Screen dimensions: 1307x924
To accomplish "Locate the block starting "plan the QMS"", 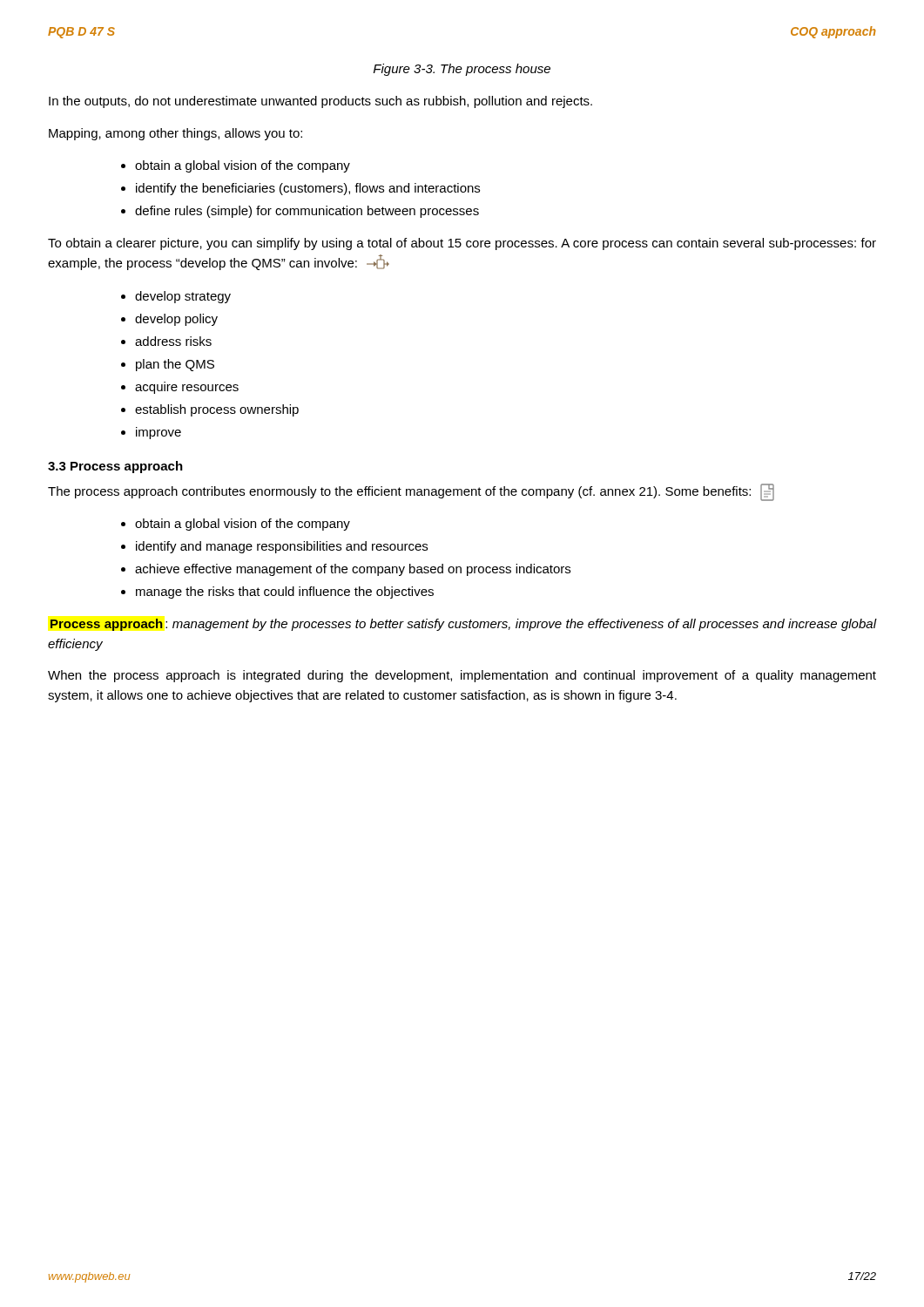I will (175, 363).
